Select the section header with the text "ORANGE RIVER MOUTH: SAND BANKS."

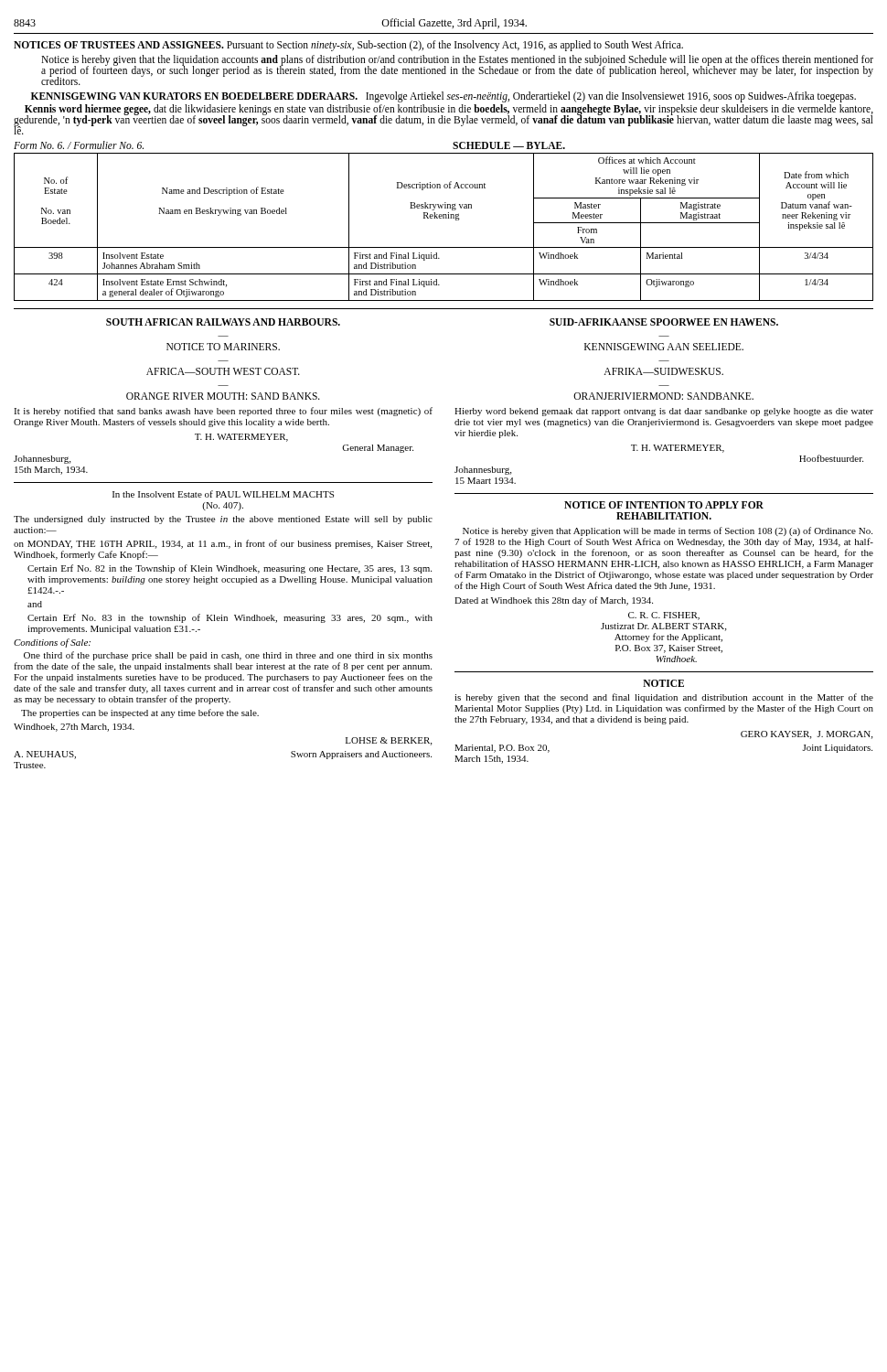223,396
